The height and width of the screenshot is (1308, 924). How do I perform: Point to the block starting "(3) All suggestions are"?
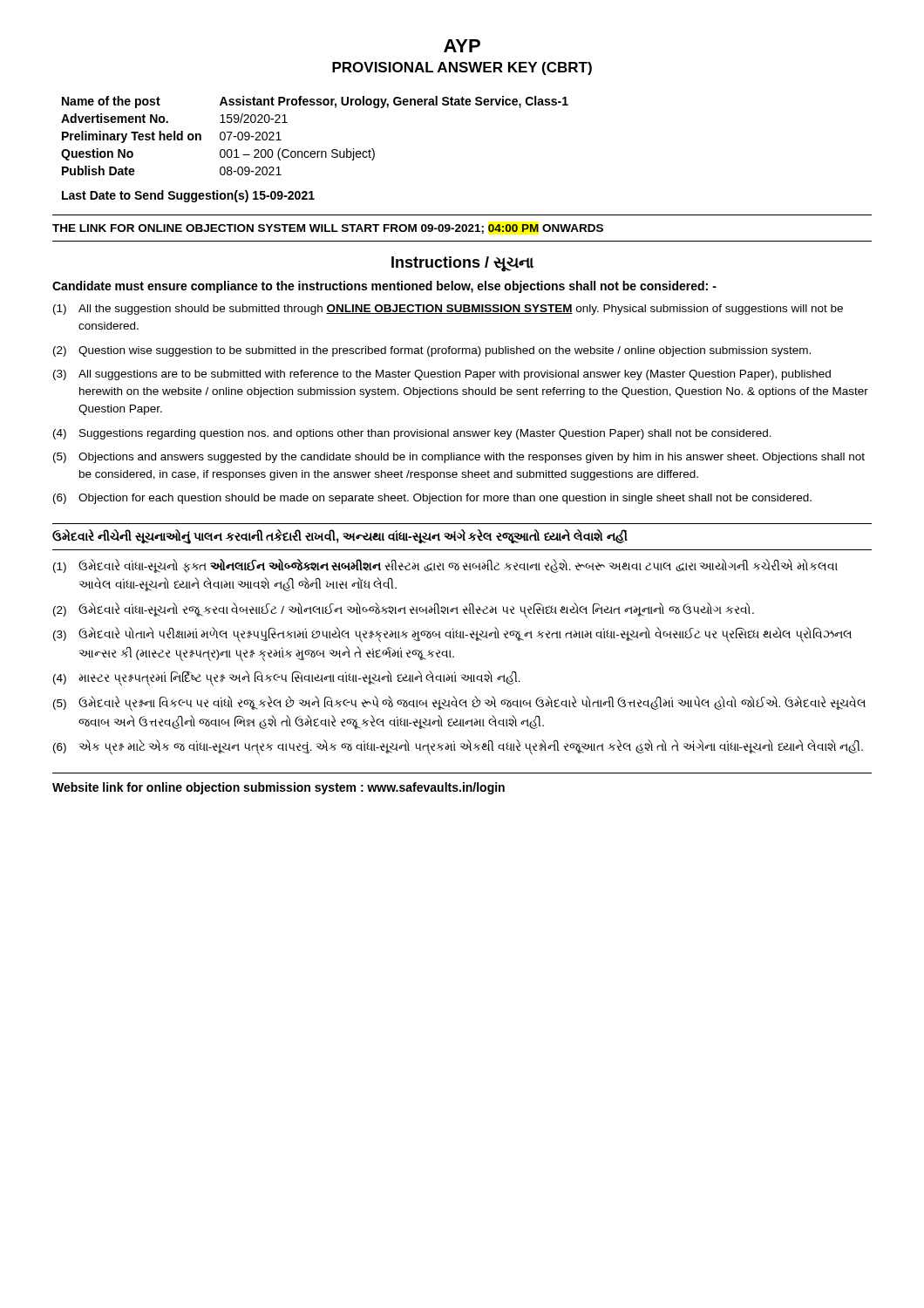tap(462, 392)
